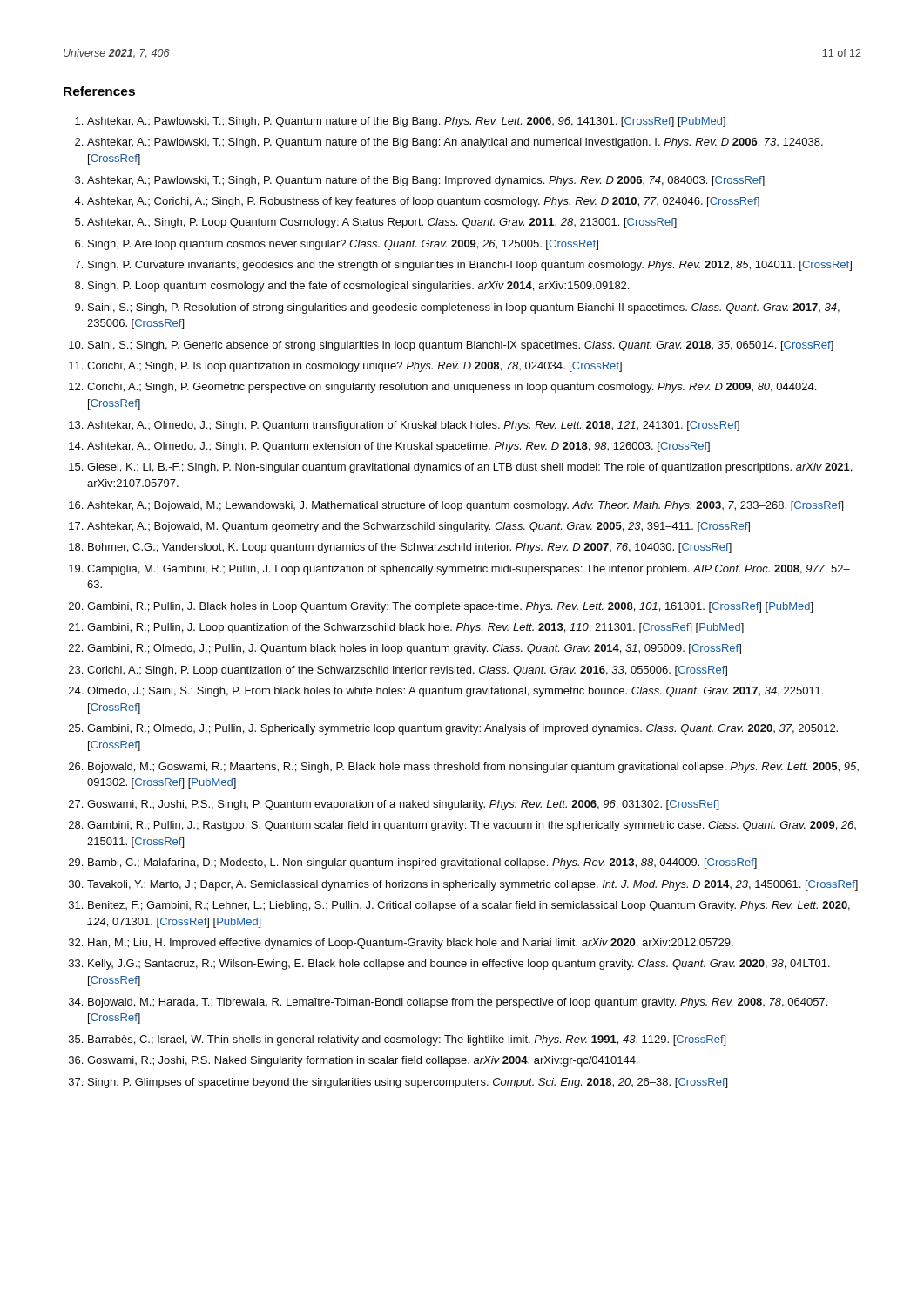Navigate to the passage starting "Bambi, C.; Malafarina, D.;"
924x1307 pixels.
click(x=422, y=862)
